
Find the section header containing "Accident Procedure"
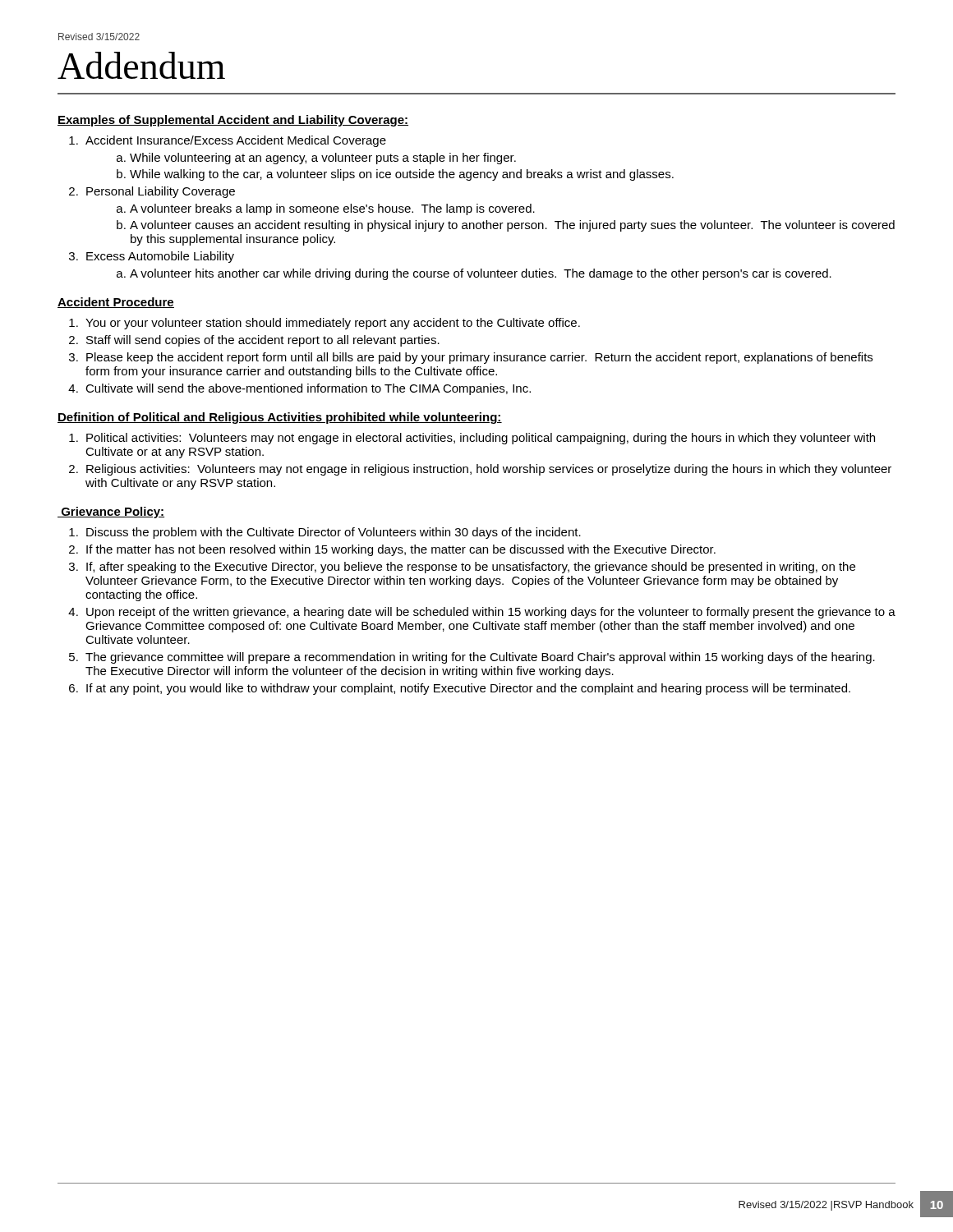tap(116, 302)
